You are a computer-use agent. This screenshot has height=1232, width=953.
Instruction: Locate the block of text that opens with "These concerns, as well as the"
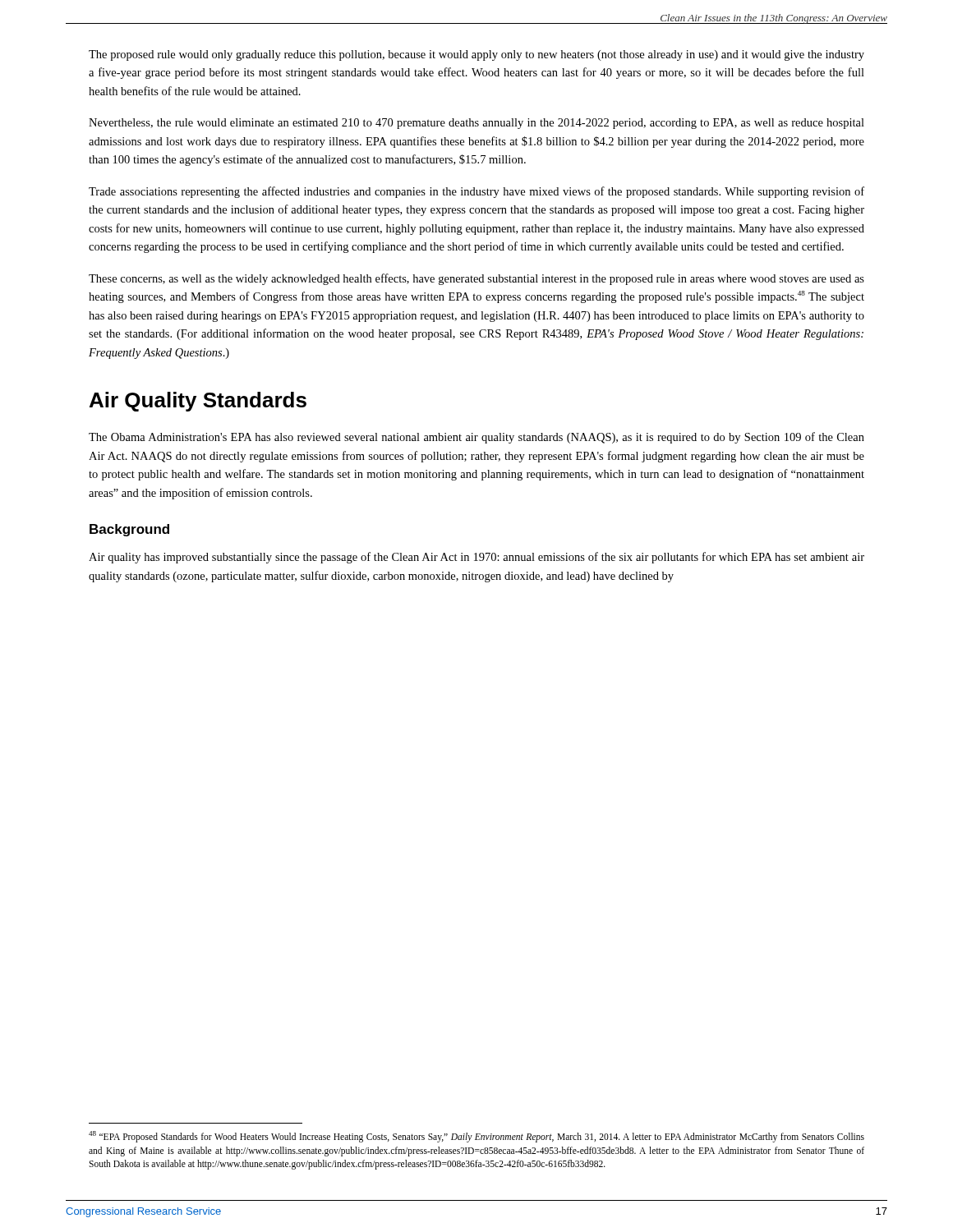pos(476,315)
